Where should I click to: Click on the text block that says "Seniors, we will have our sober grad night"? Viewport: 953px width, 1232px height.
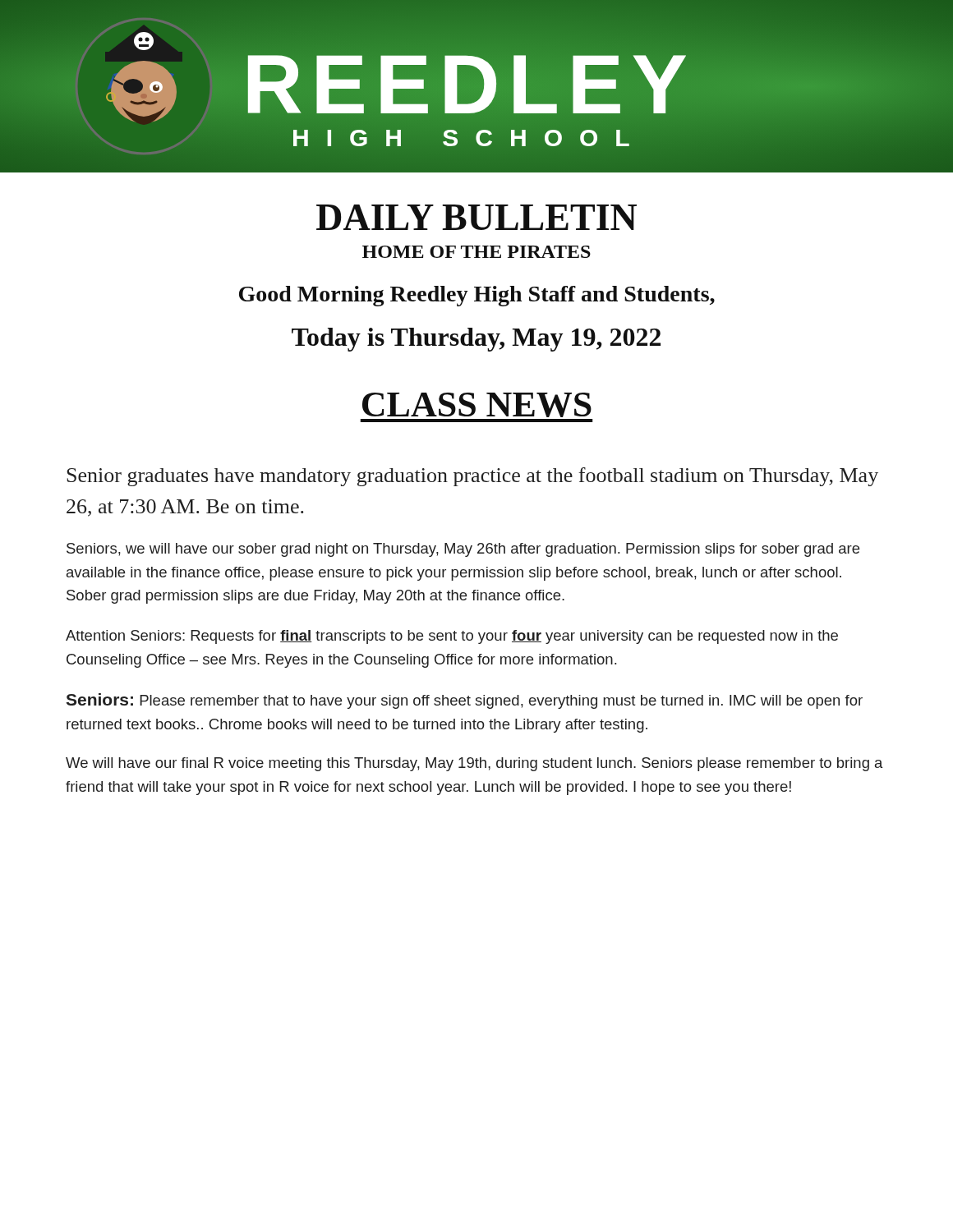476,572
